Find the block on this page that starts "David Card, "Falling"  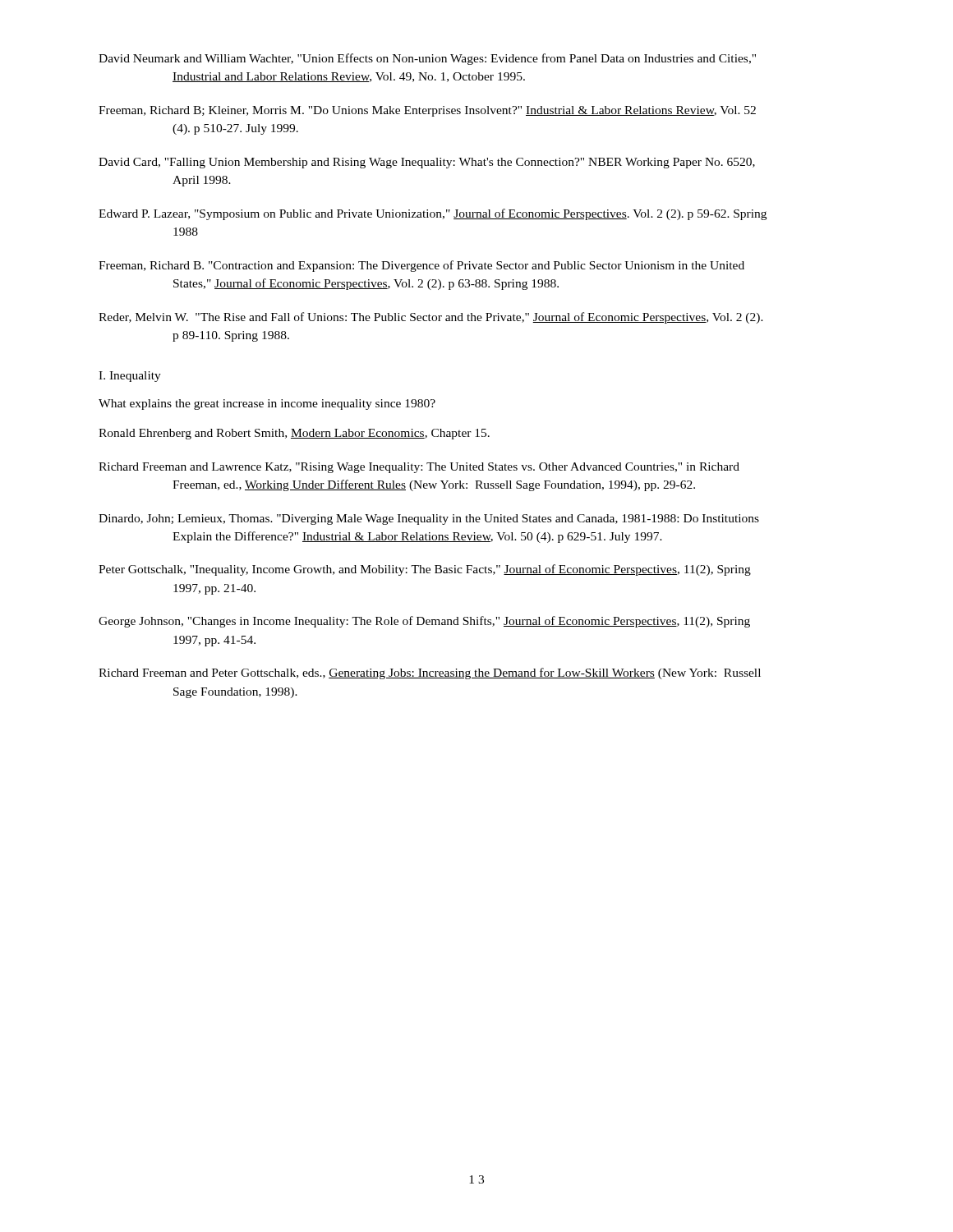tap(427, 171)
